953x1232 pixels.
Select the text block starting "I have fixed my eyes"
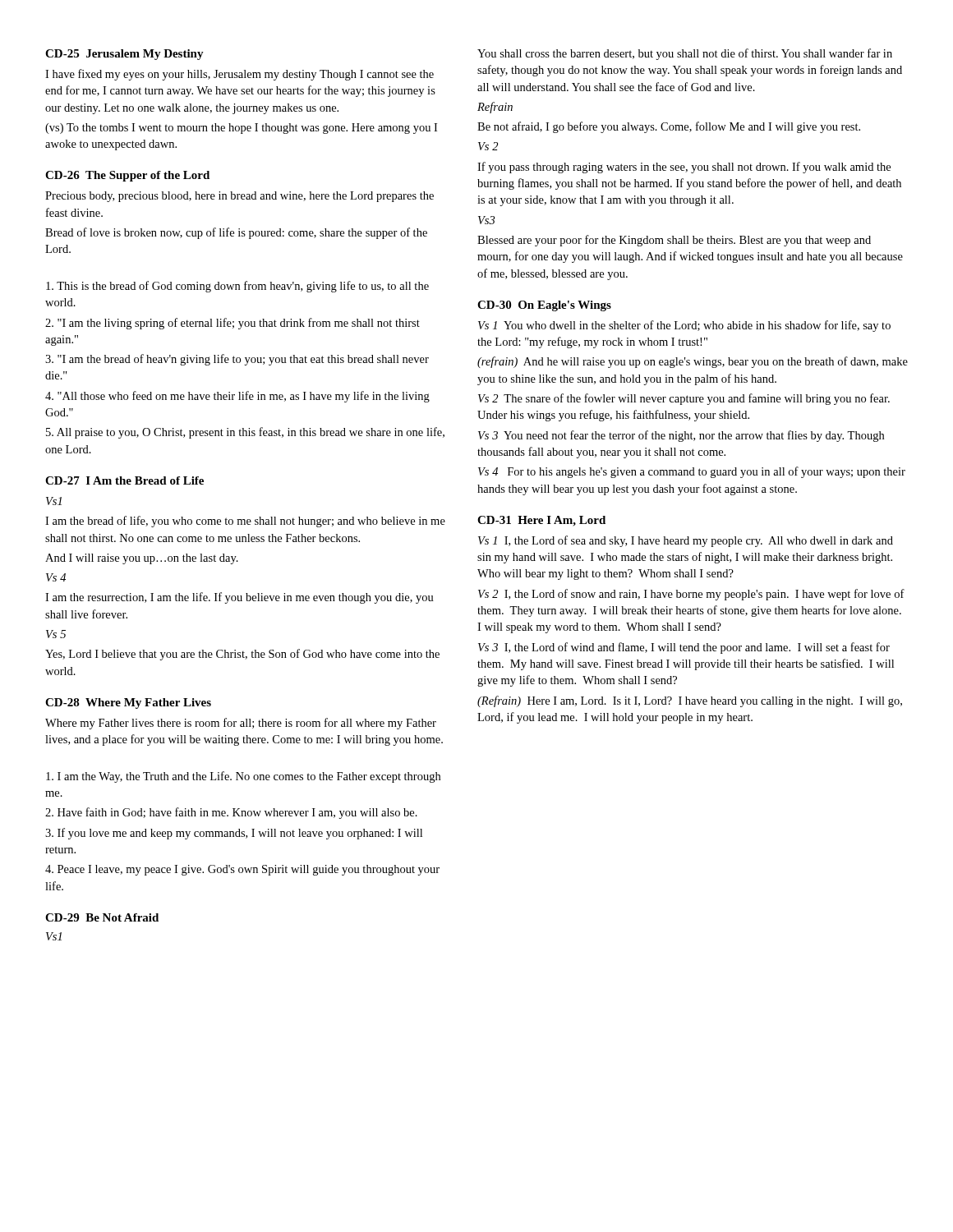246,109
